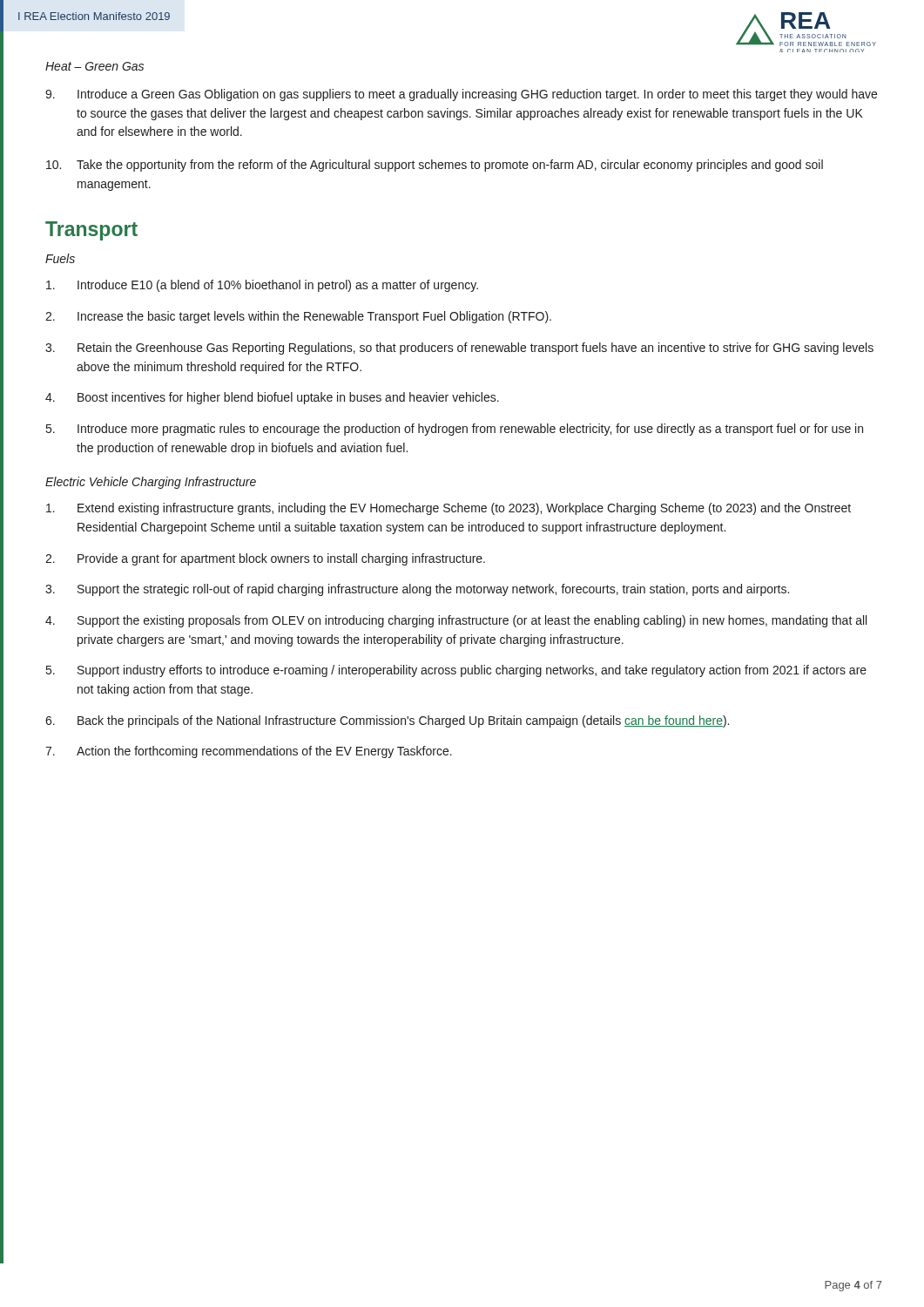Screen dimensions: 1307x924
Task: Navigate to the text starting "Introduce E10 (a blend of 10% bioethanol"
Action: point(262,286)
